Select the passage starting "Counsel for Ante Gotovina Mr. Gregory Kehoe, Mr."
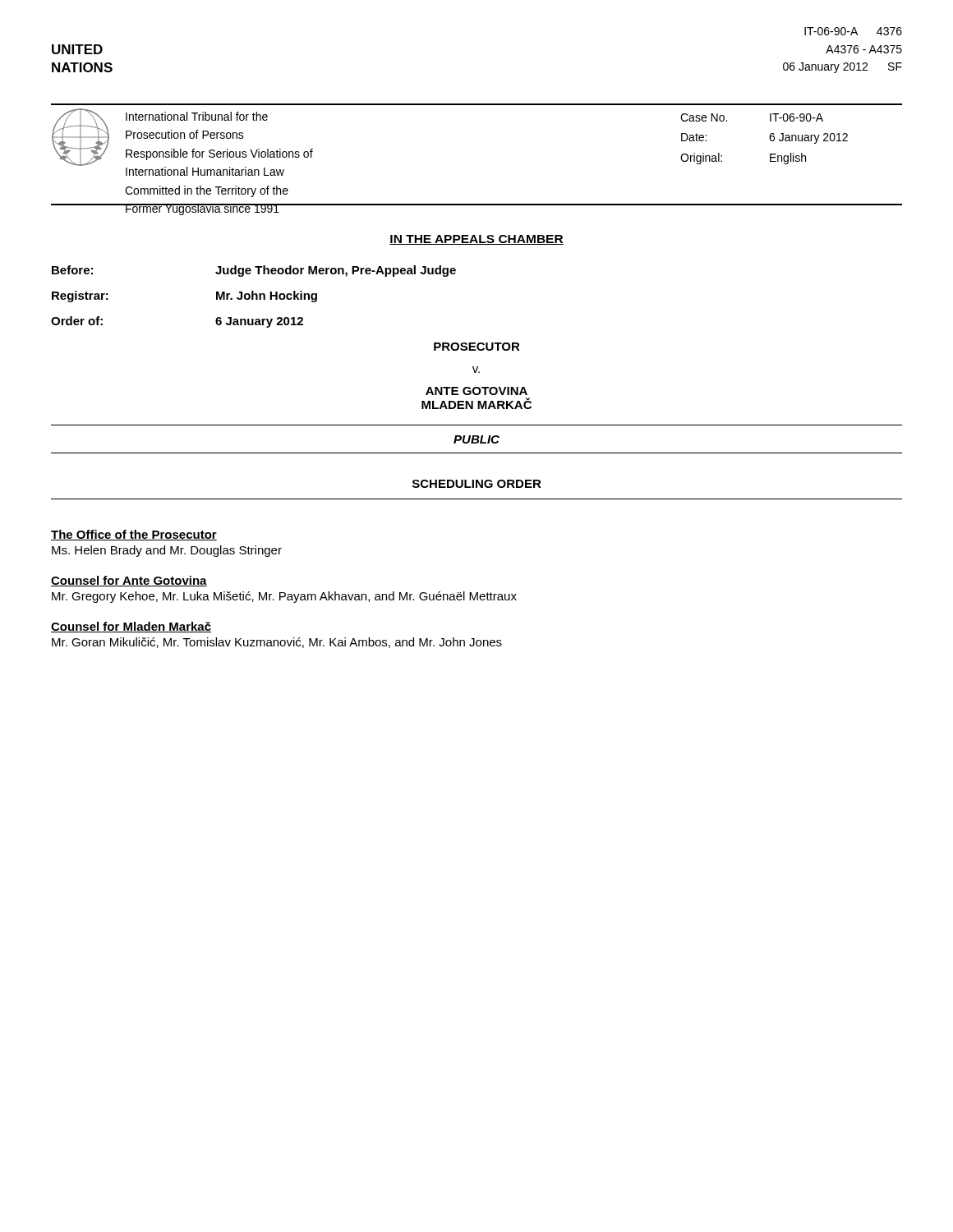Viewport: 953px width, 1232px height. pos(284,588)
